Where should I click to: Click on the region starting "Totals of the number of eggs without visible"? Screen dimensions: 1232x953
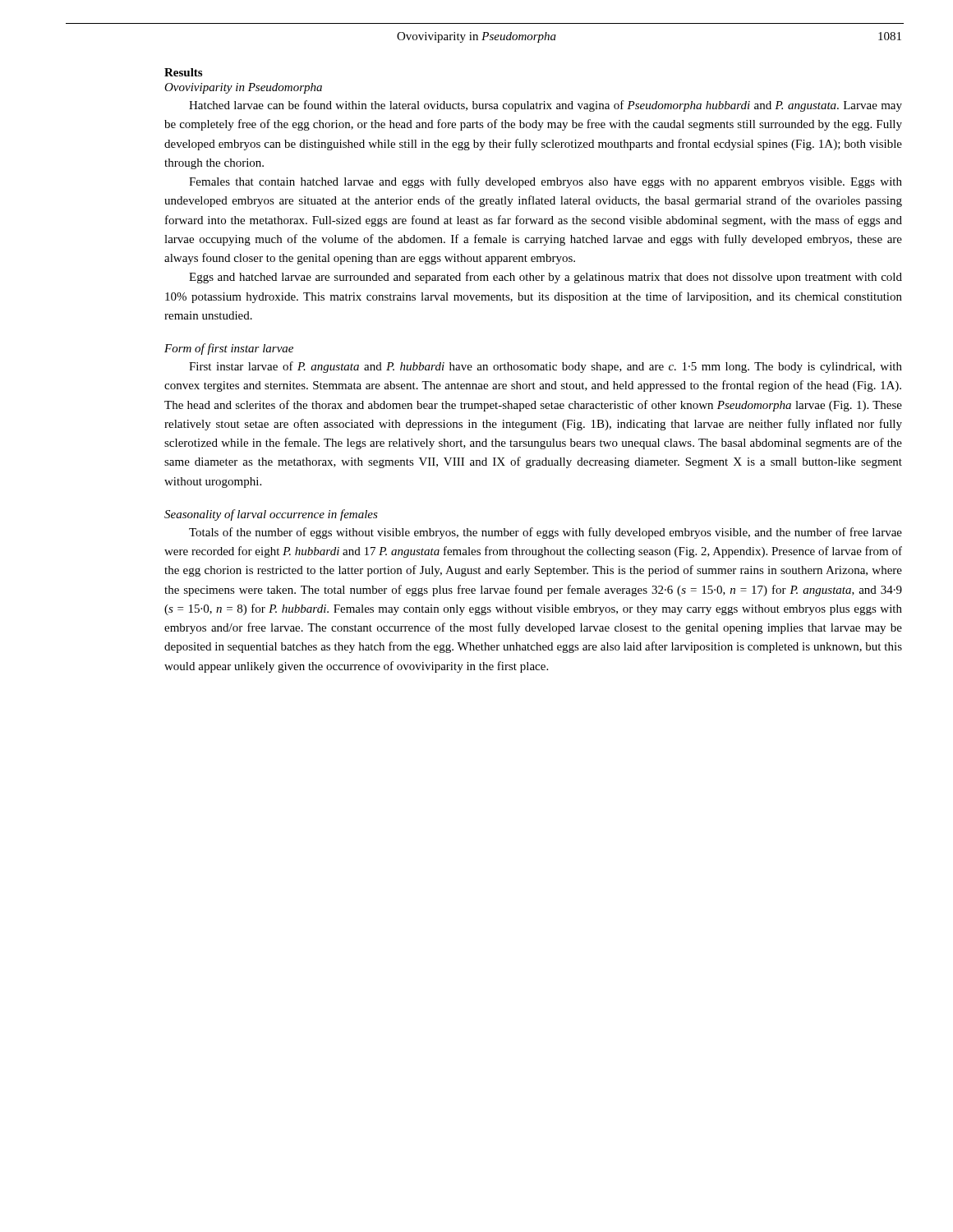pos(533,599)
